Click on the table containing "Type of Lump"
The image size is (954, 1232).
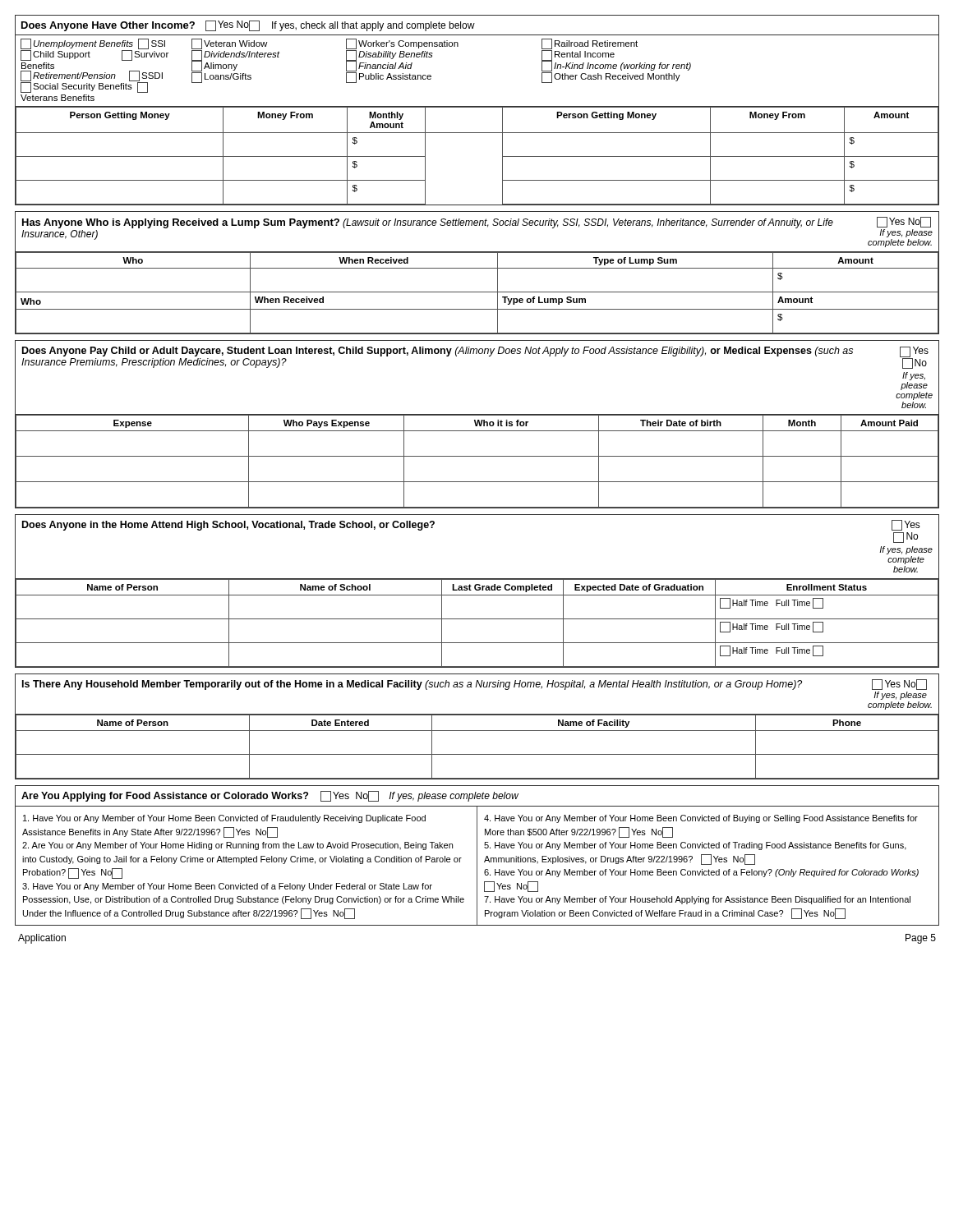477,273
